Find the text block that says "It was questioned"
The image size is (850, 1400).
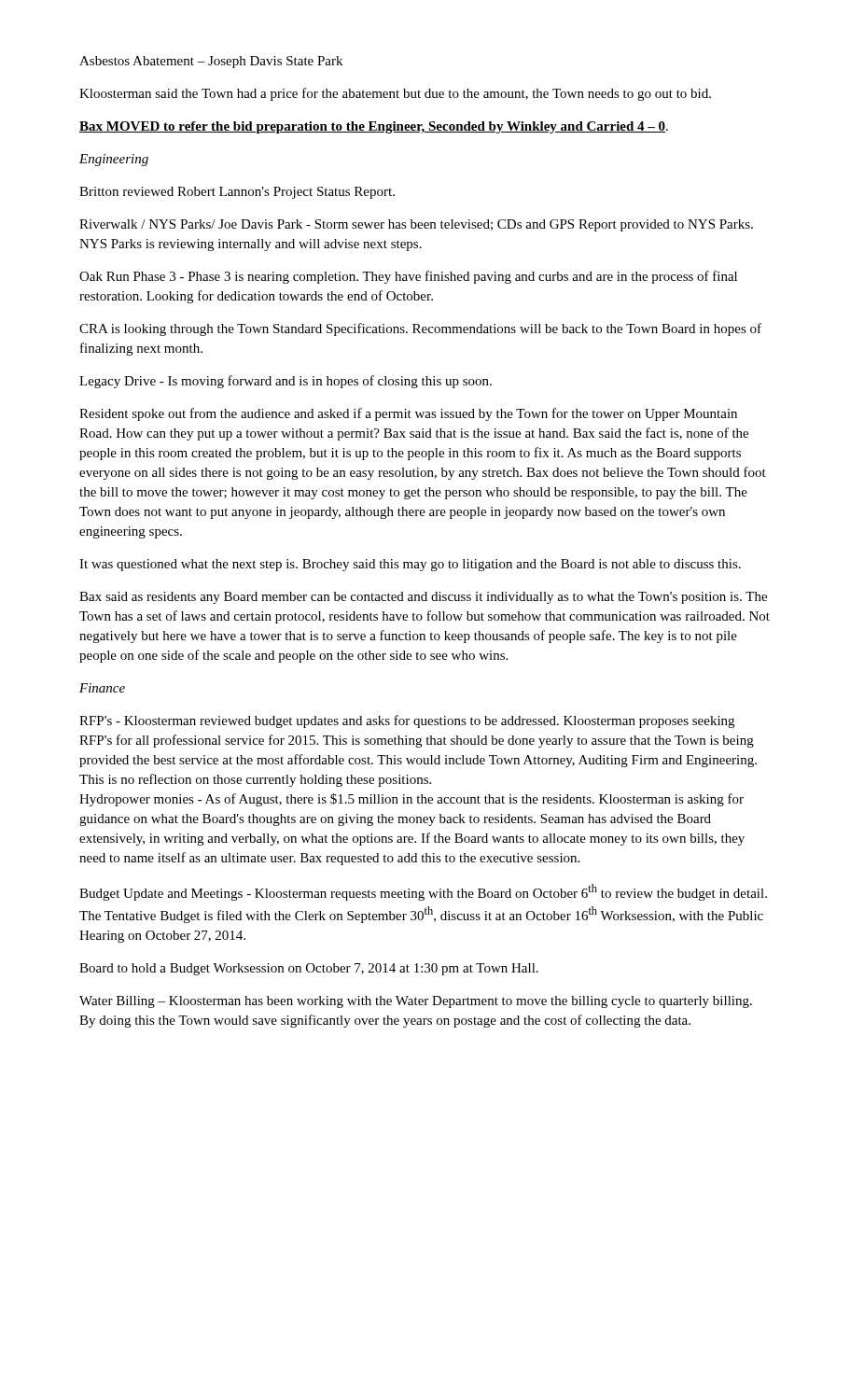pyautogui.click(x=410, y=564)
